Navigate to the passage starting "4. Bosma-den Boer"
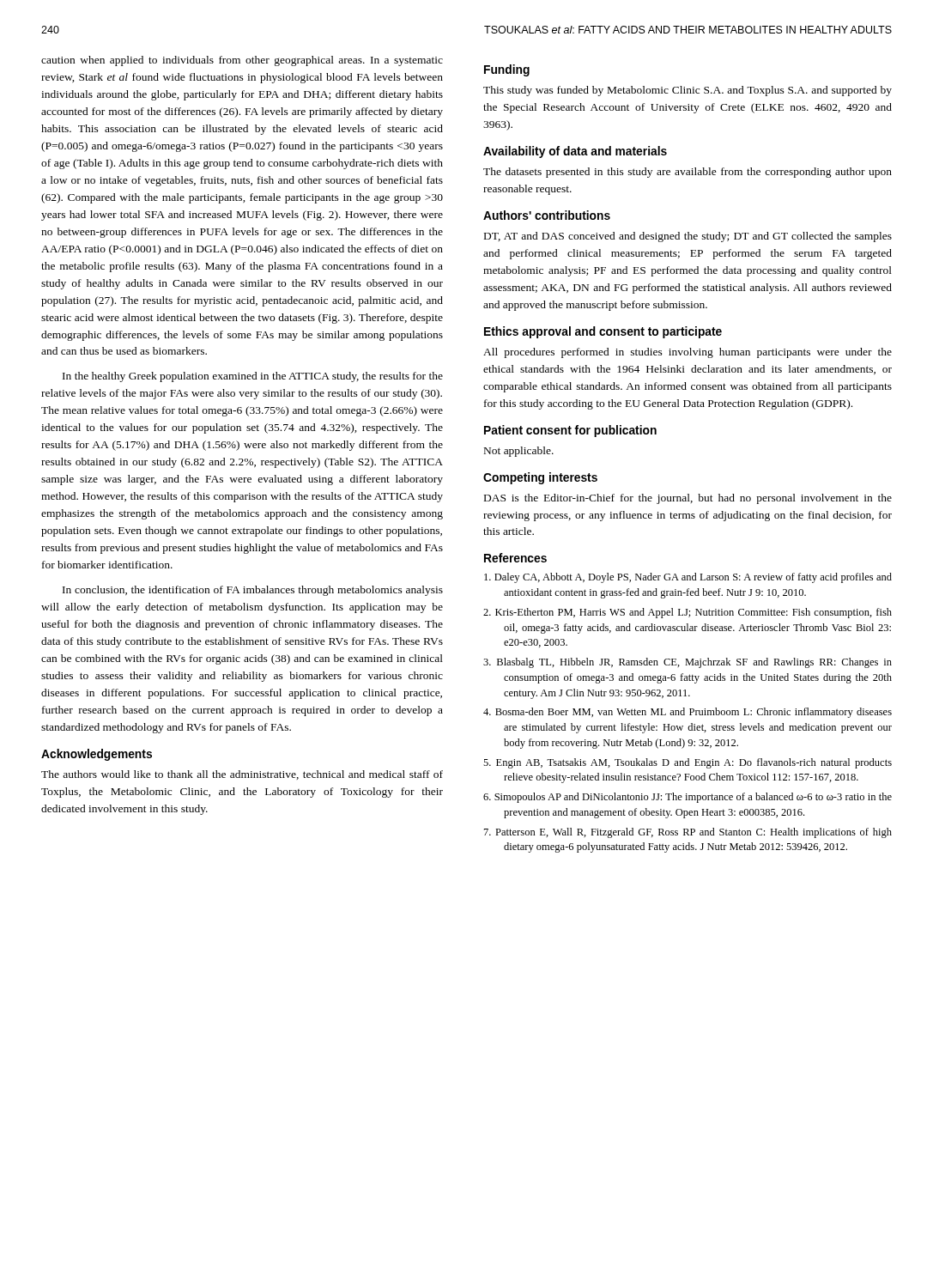This screenshot has height=1288, width=933. (x=687, y=727)
